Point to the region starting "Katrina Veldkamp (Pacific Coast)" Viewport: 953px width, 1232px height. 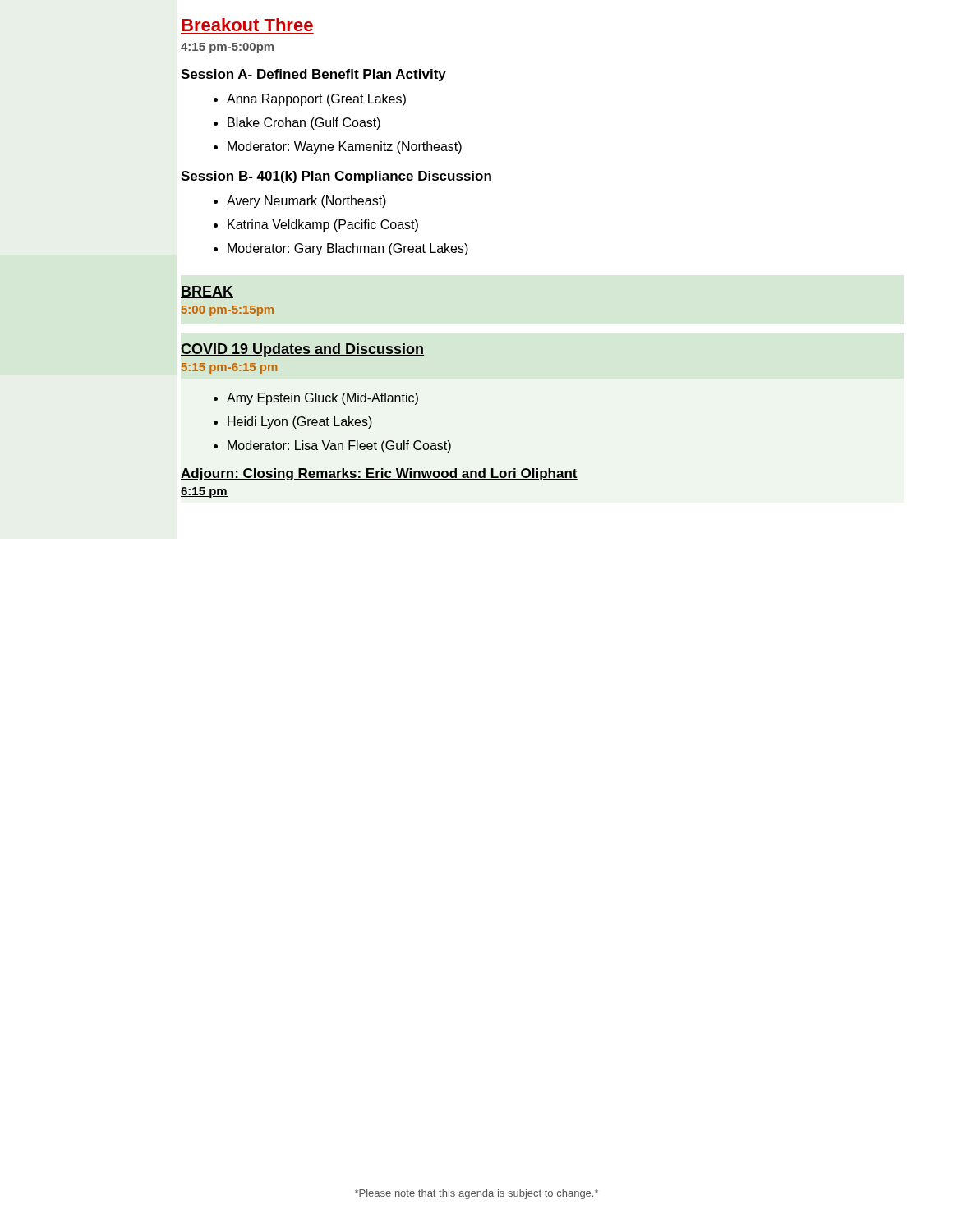[x=323, y=225]
